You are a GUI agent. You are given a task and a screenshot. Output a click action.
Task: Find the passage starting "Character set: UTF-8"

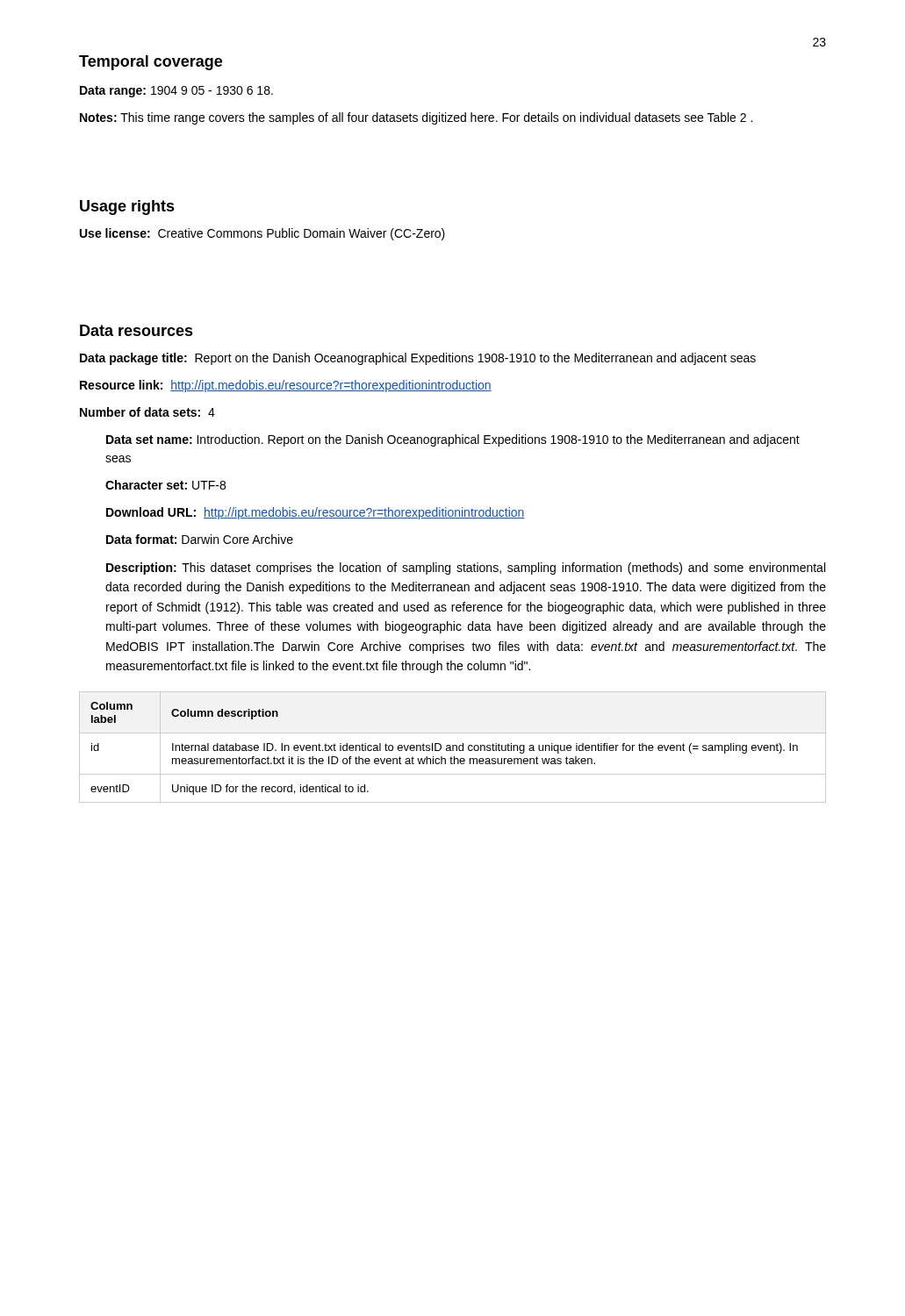(x=166, y=485)
